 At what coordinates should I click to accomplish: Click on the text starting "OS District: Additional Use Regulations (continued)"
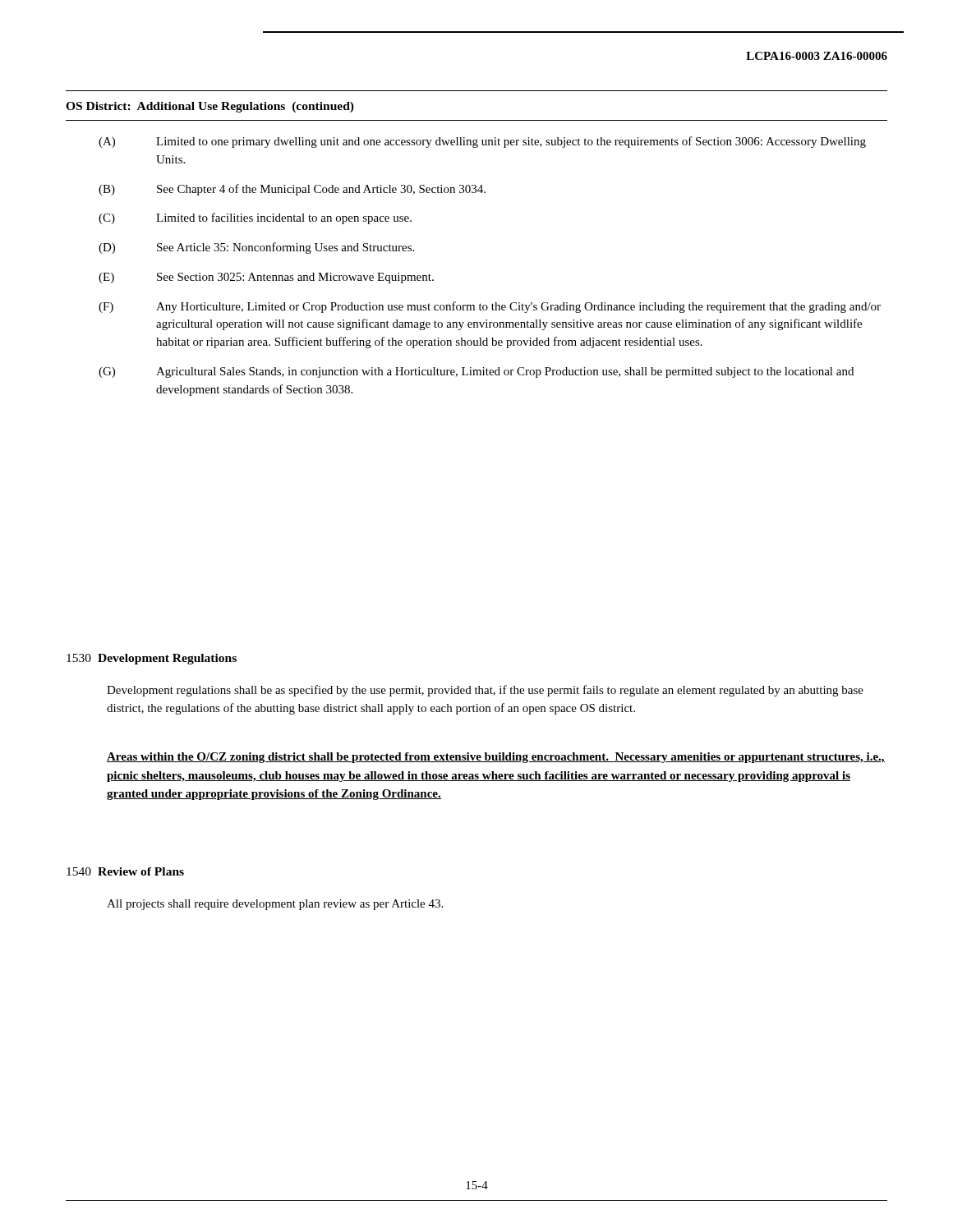tap(210, 106)
